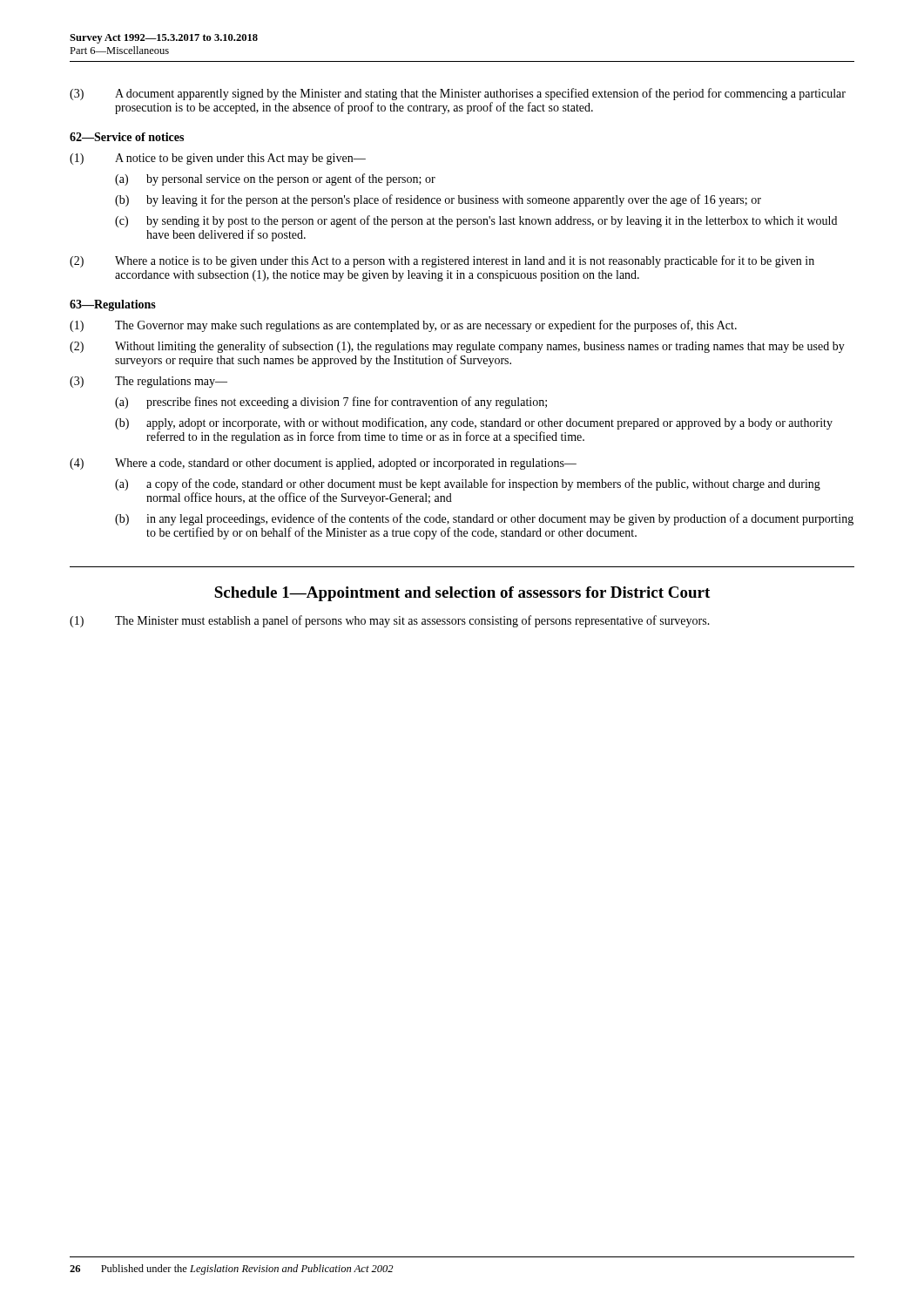Navigate to the region starting "(4) Where a code, standard"
The width and height of the screenshot is (924, 1307).
462,464
